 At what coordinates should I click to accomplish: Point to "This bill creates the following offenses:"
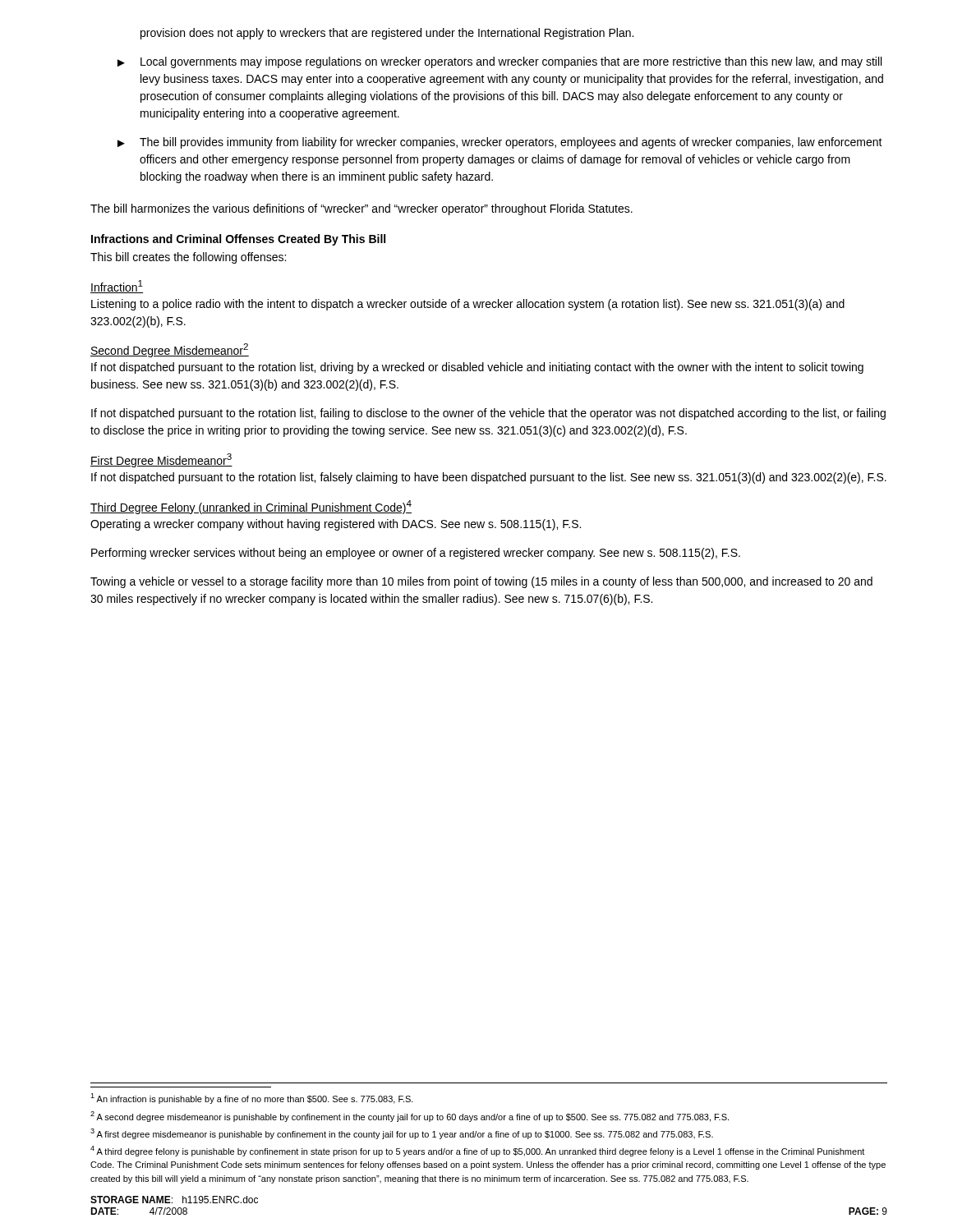189,257
